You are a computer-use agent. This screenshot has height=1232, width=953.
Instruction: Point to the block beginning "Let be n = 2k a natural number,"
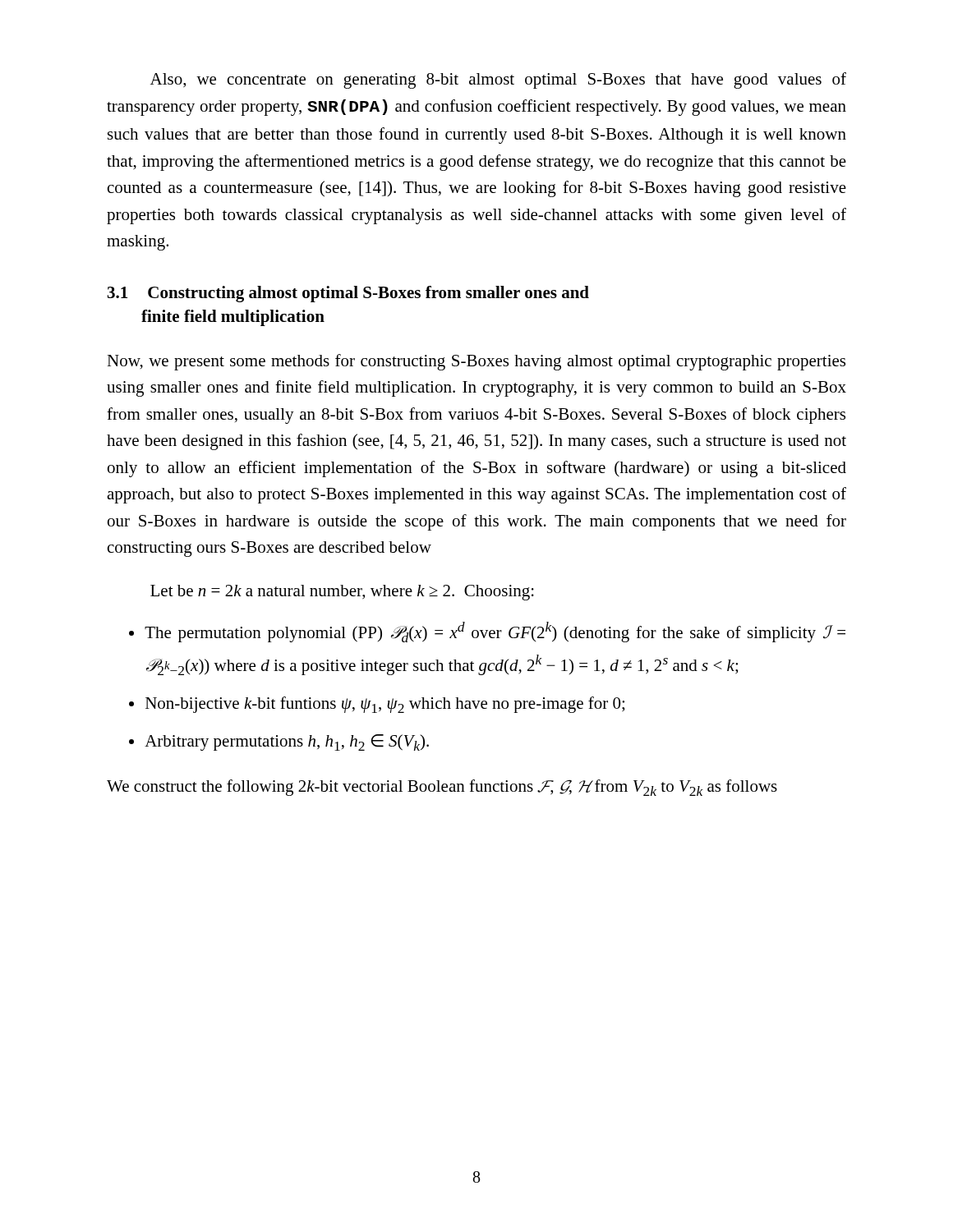click(x=342, y=590)
